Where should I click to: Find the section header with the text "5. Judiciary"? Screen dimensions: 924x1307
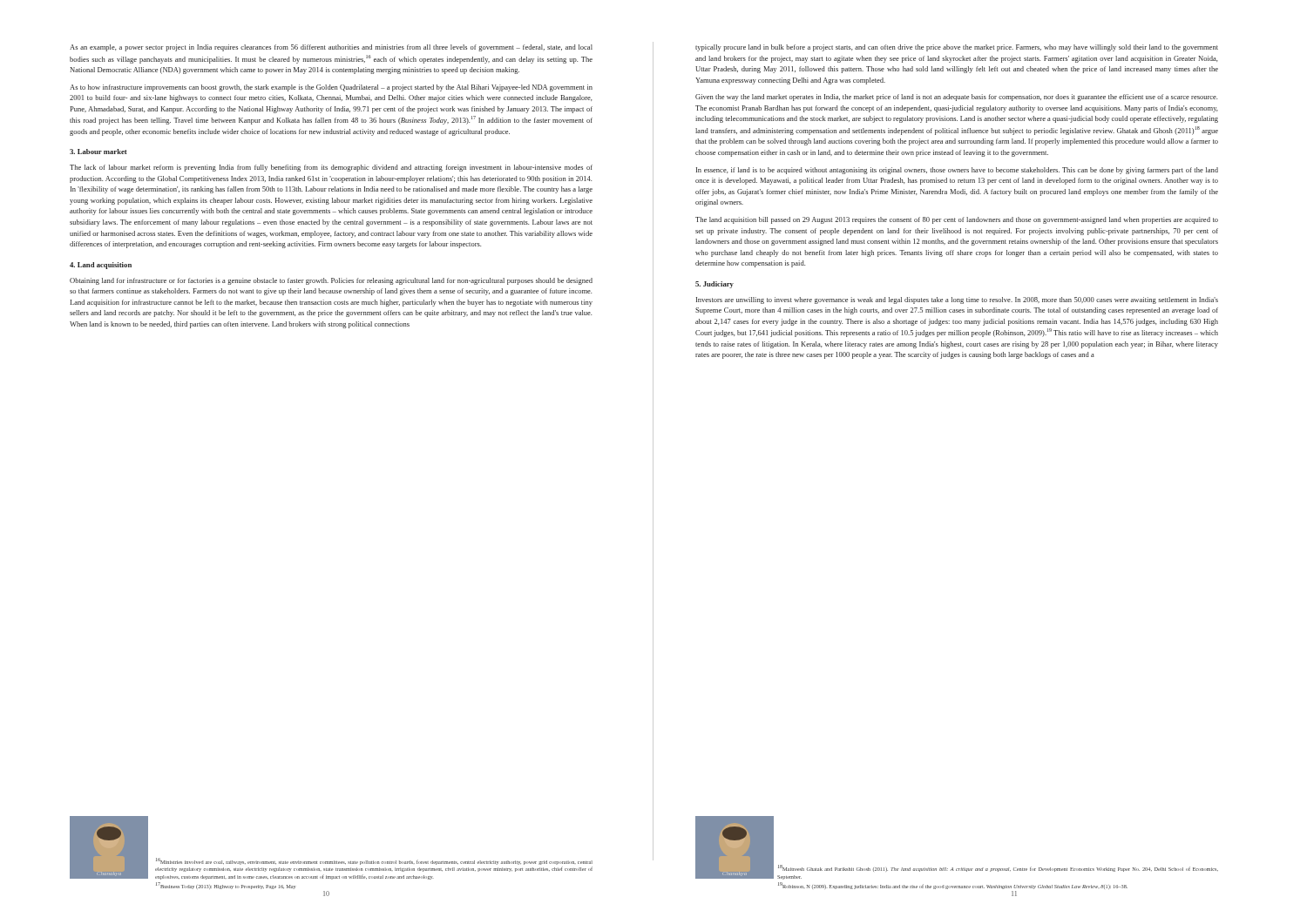714,285
